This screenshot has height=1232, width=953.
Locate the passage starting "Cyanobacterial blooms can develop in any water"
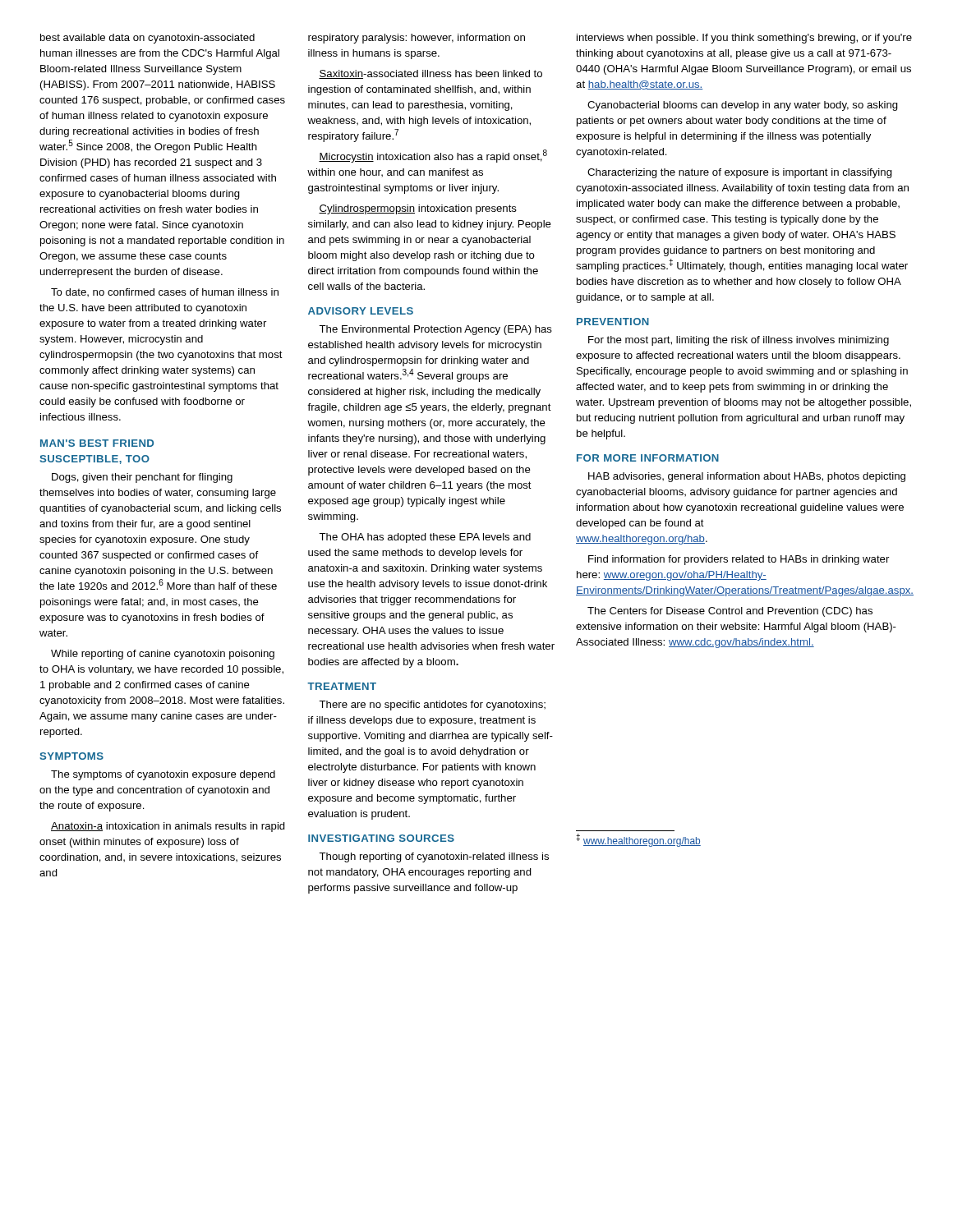point(745,128)
